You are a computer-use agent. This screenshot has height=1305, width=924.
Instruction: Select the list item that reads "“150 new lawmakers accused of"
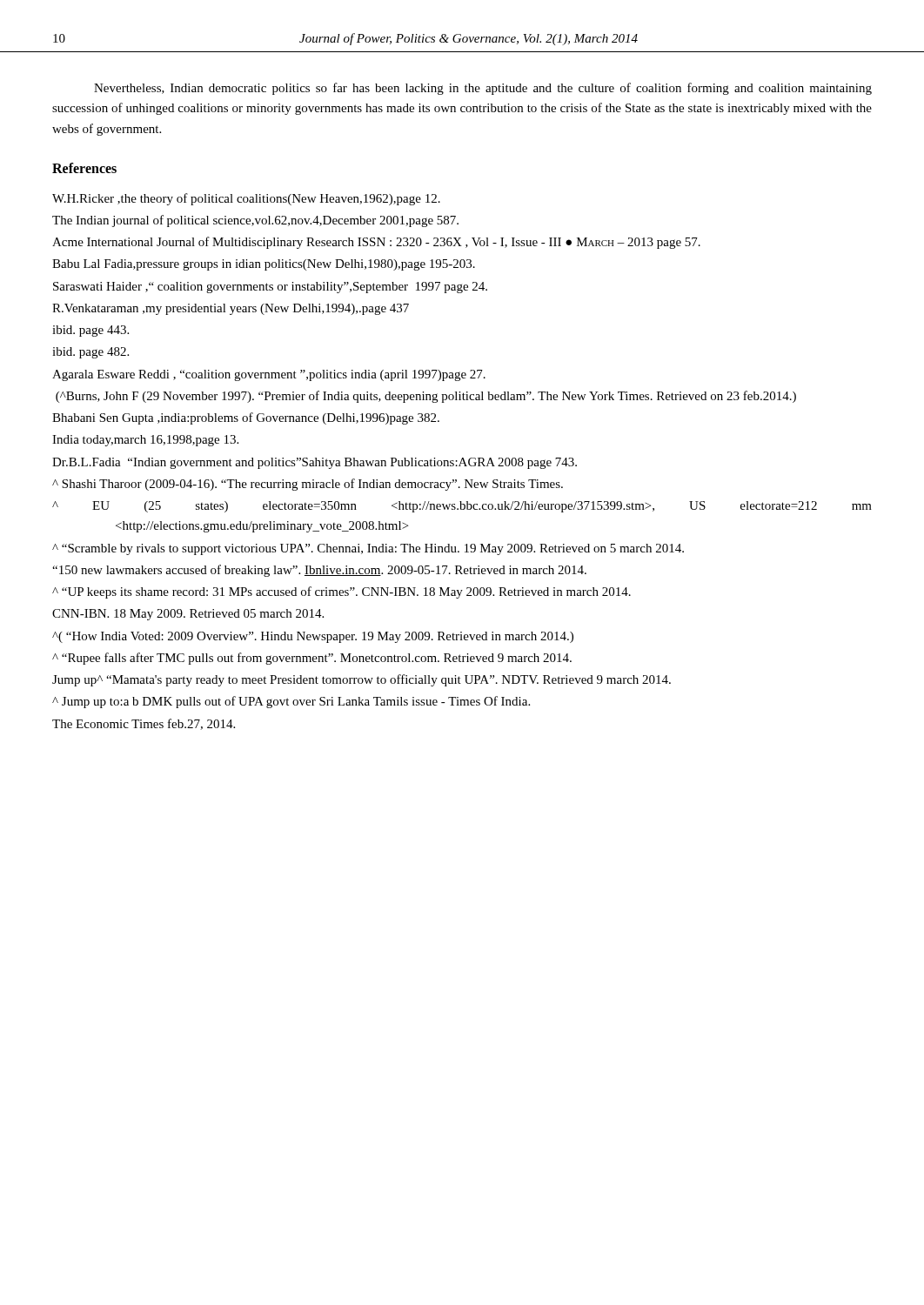point(320,570)
